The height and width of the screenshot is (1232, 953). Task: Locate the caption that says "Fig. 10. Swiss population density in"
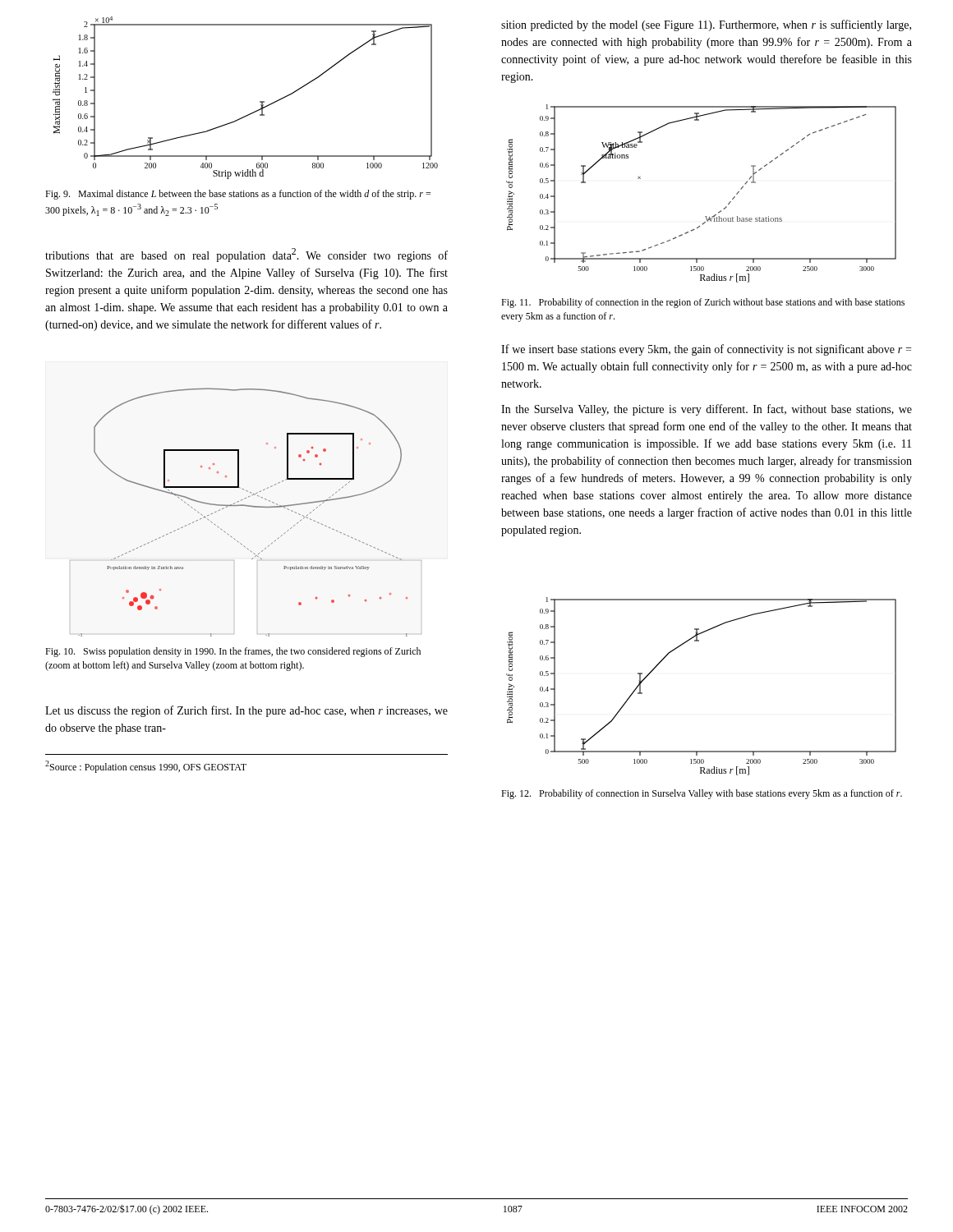233,658
